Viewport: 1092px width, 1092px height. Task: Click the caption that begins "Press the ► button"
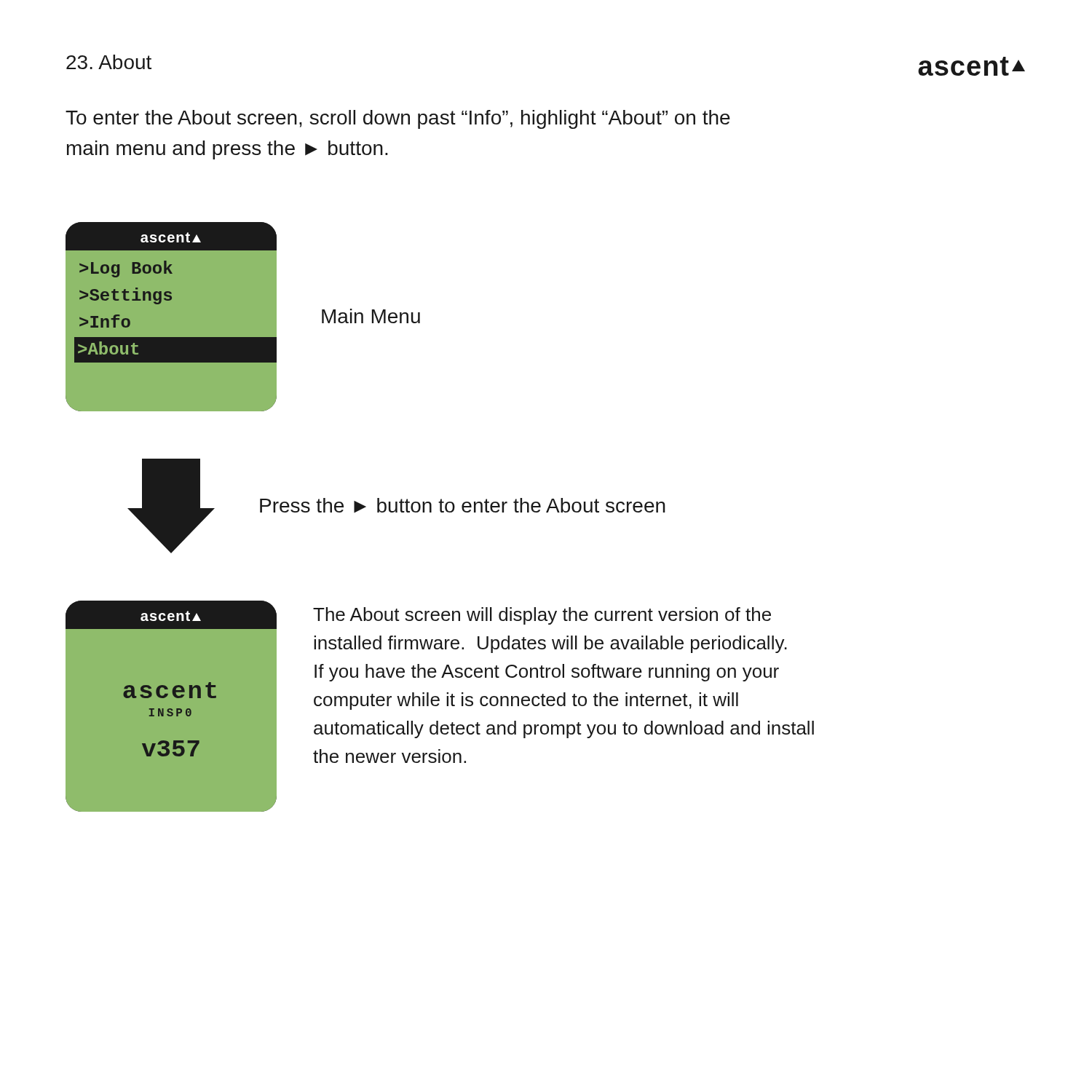pyautogui.click(x=462, y=506)
